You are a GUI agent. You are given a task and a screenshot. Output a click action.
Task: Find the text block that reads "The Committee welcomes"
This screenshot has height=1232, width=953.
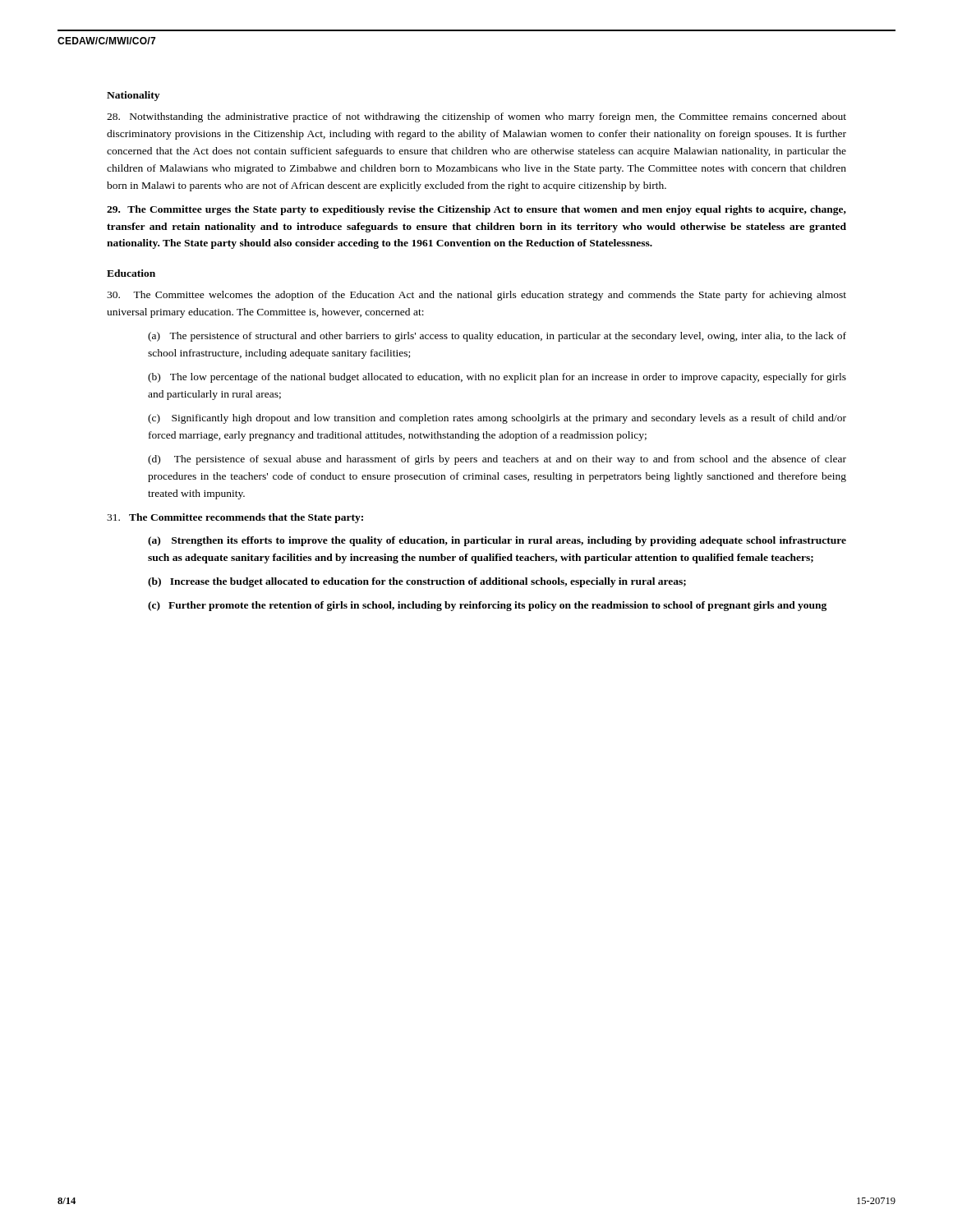(x=476, y=303)
